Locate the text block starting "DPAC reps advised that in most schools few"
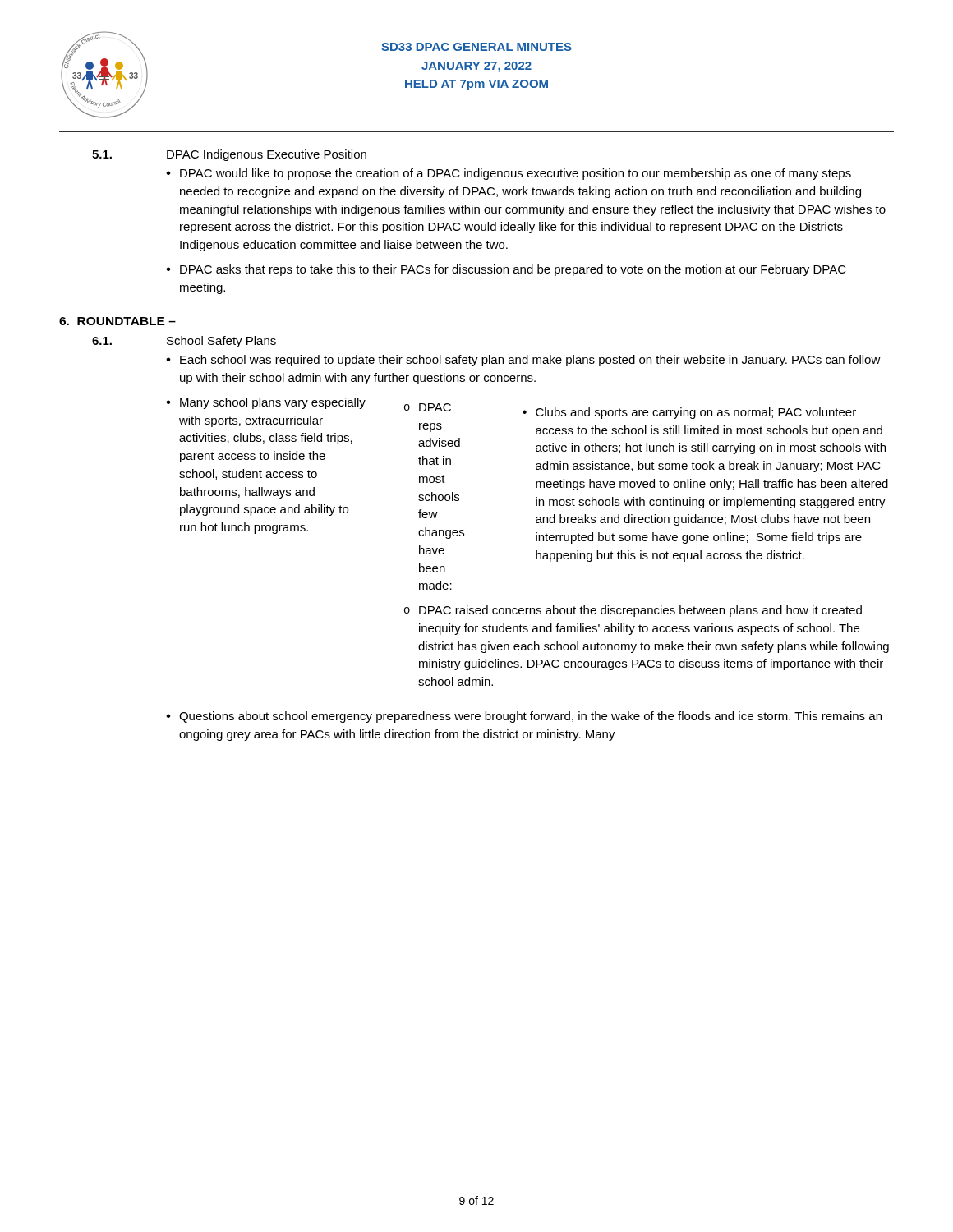The width and height of the screenshot is (953, 1232). (x=656, y=496)
